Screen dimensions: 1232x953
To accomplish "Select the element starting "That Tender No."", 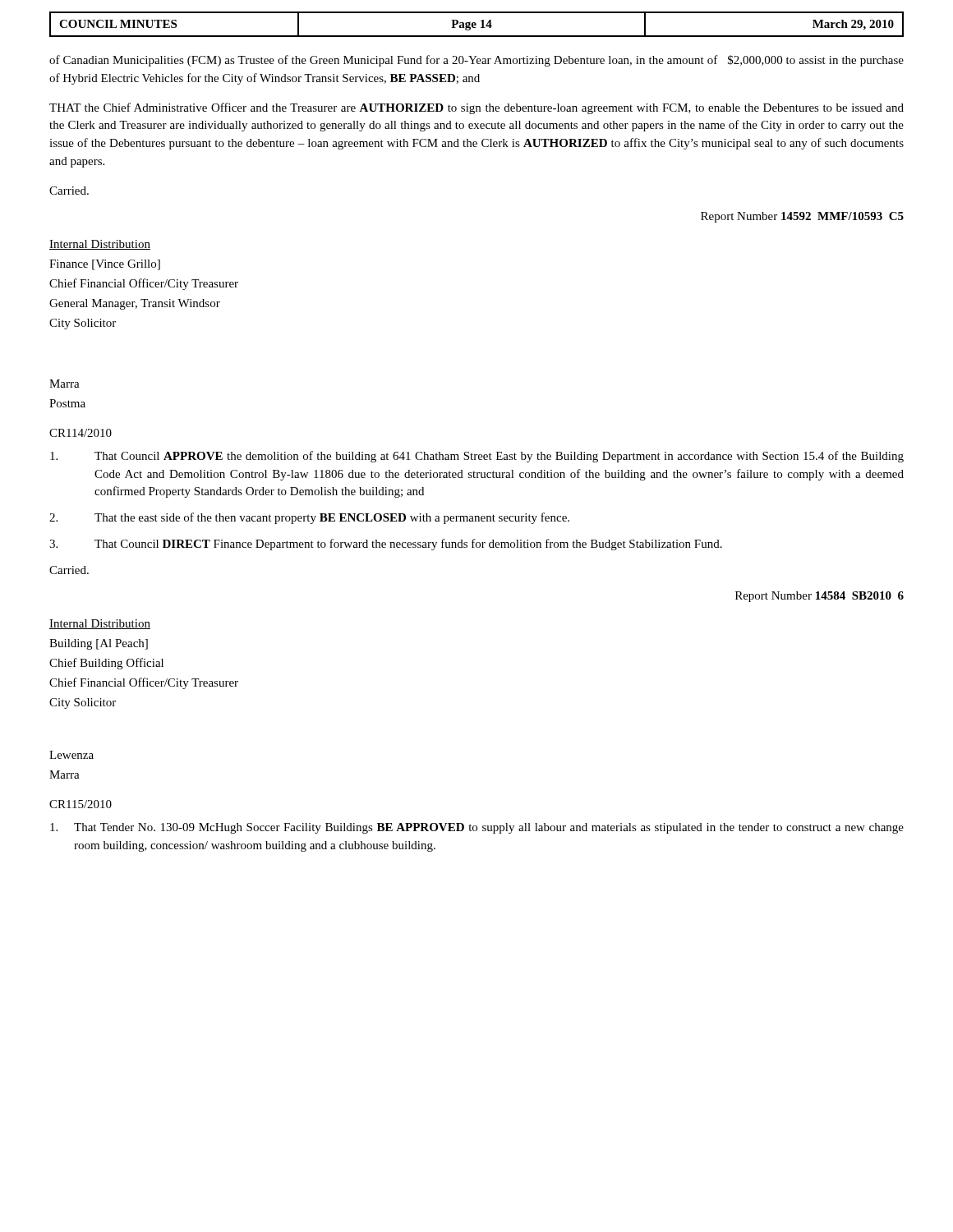I will 476,837.
